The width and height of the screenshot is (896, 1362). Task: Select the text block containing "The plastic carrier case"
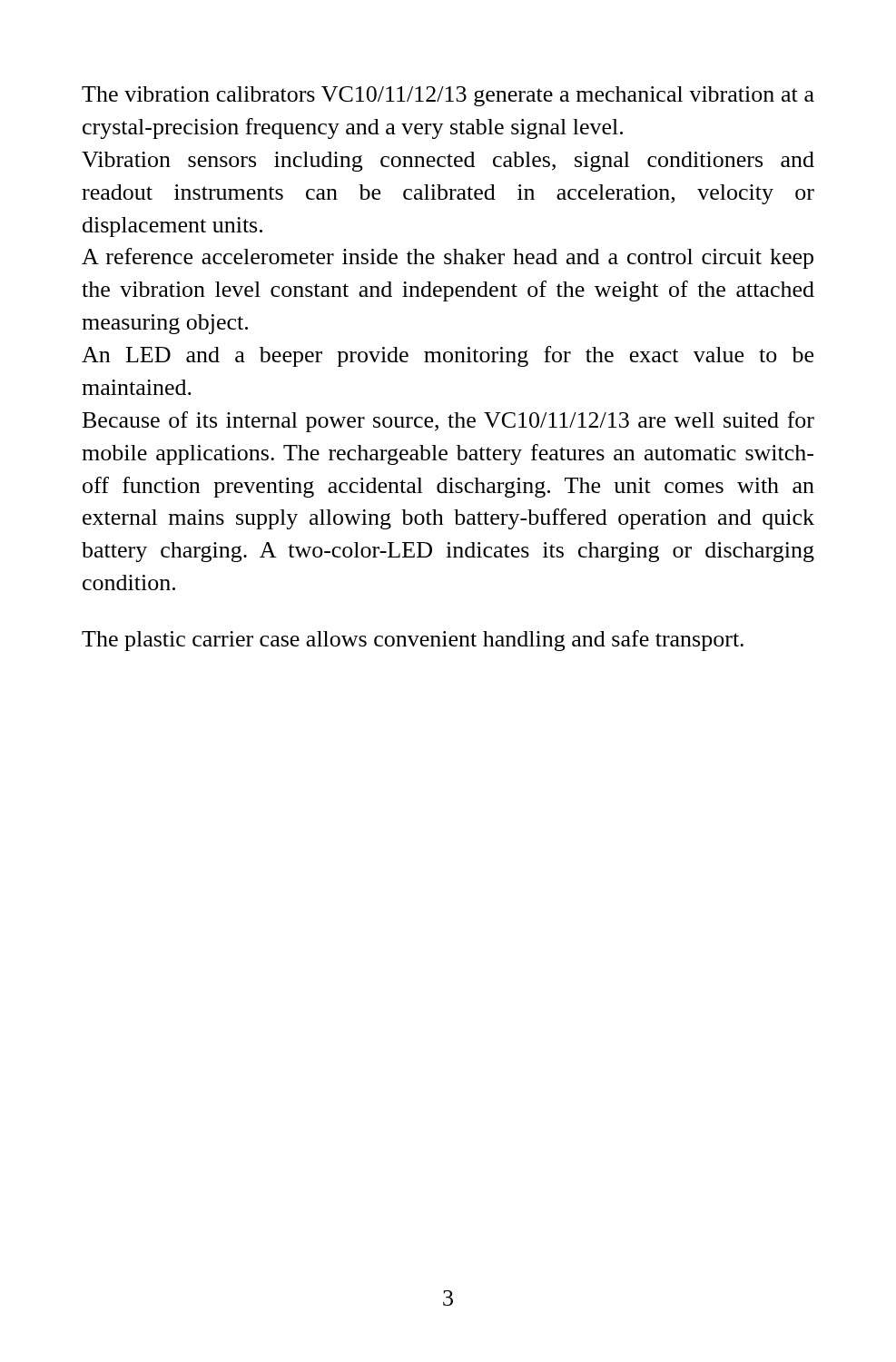coord(448,639)
